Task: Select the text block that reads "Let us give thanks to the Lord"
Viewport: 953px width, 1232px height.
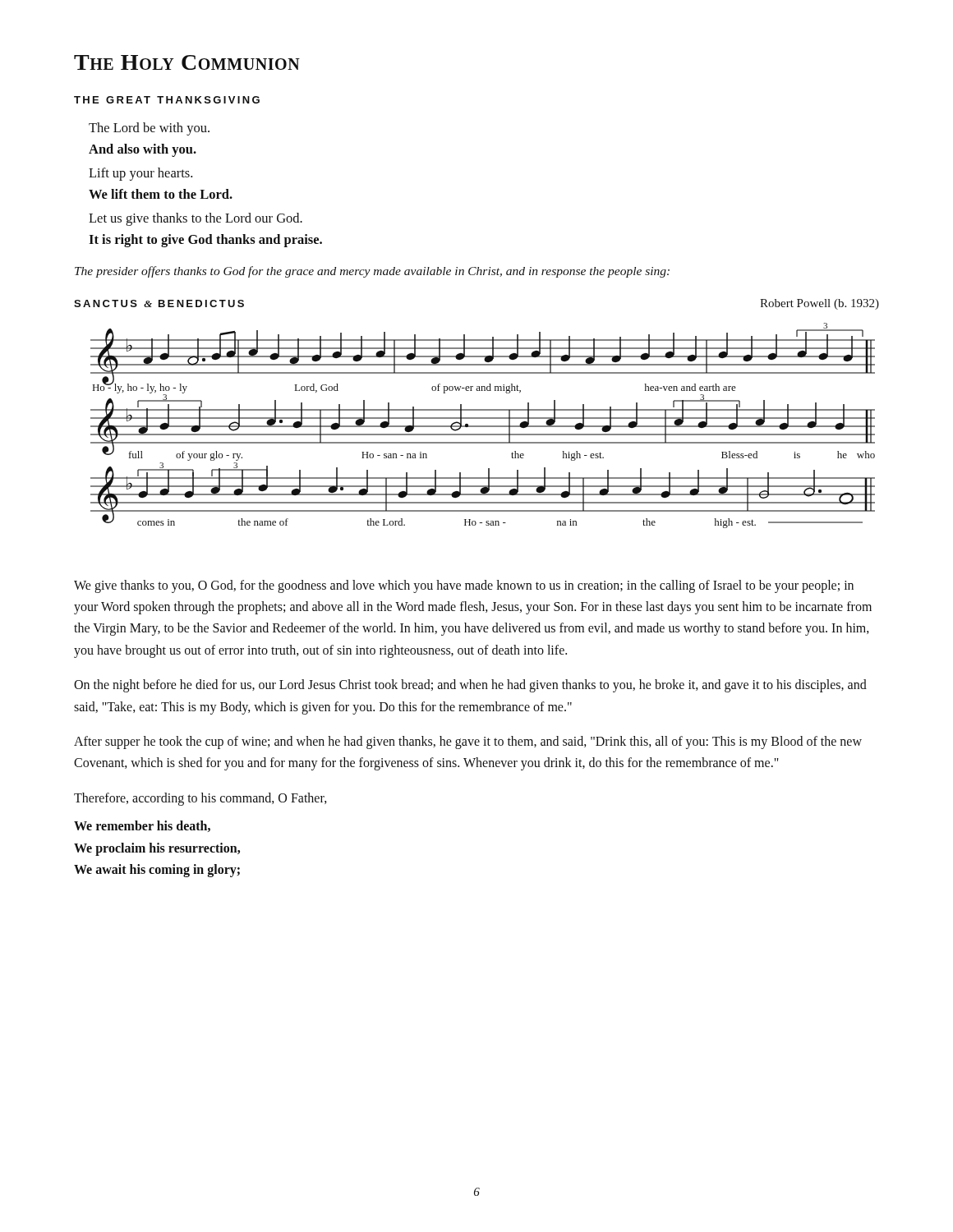Action: point(196,219)
